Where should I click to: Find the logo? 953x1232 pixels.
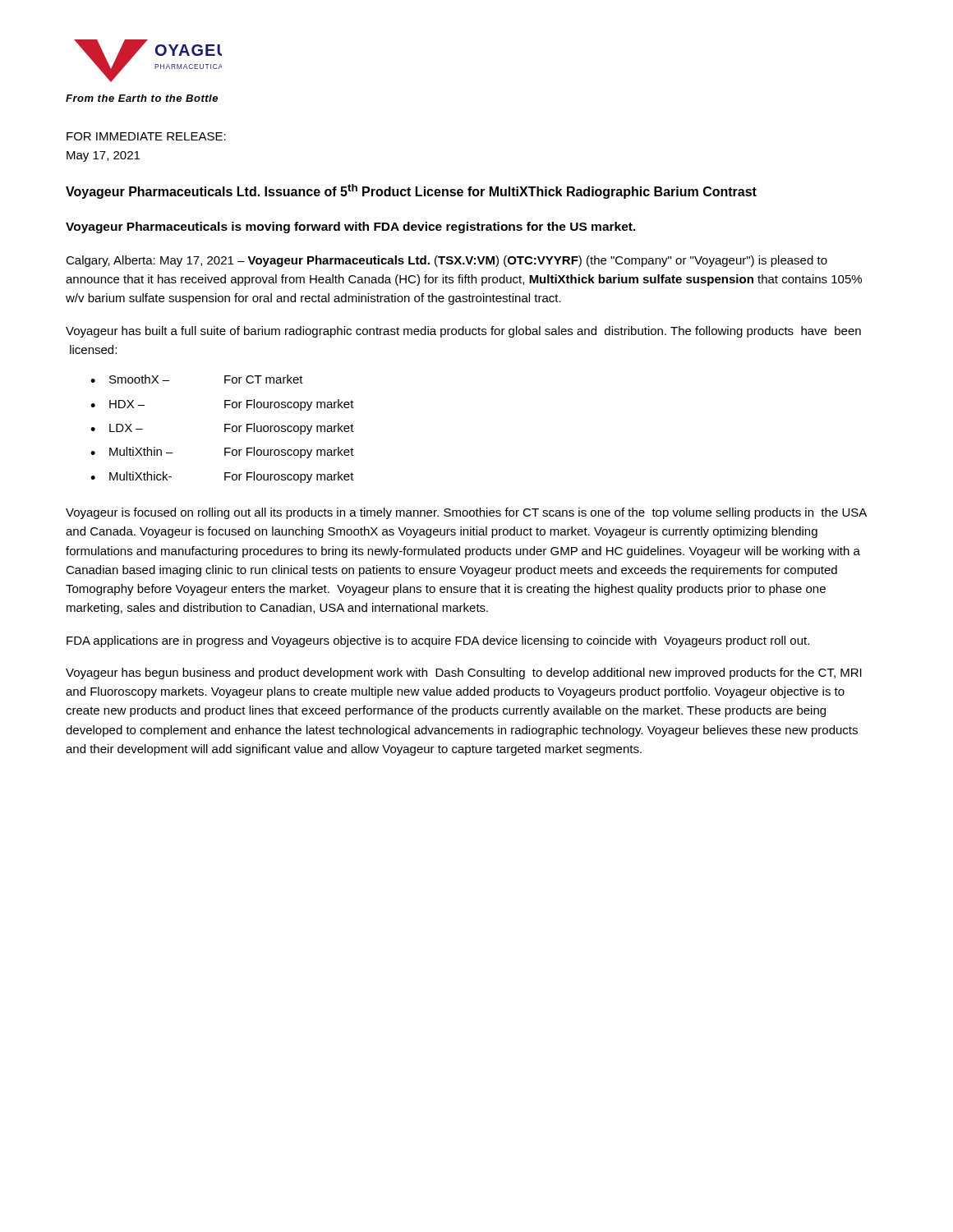pos(468,69)
